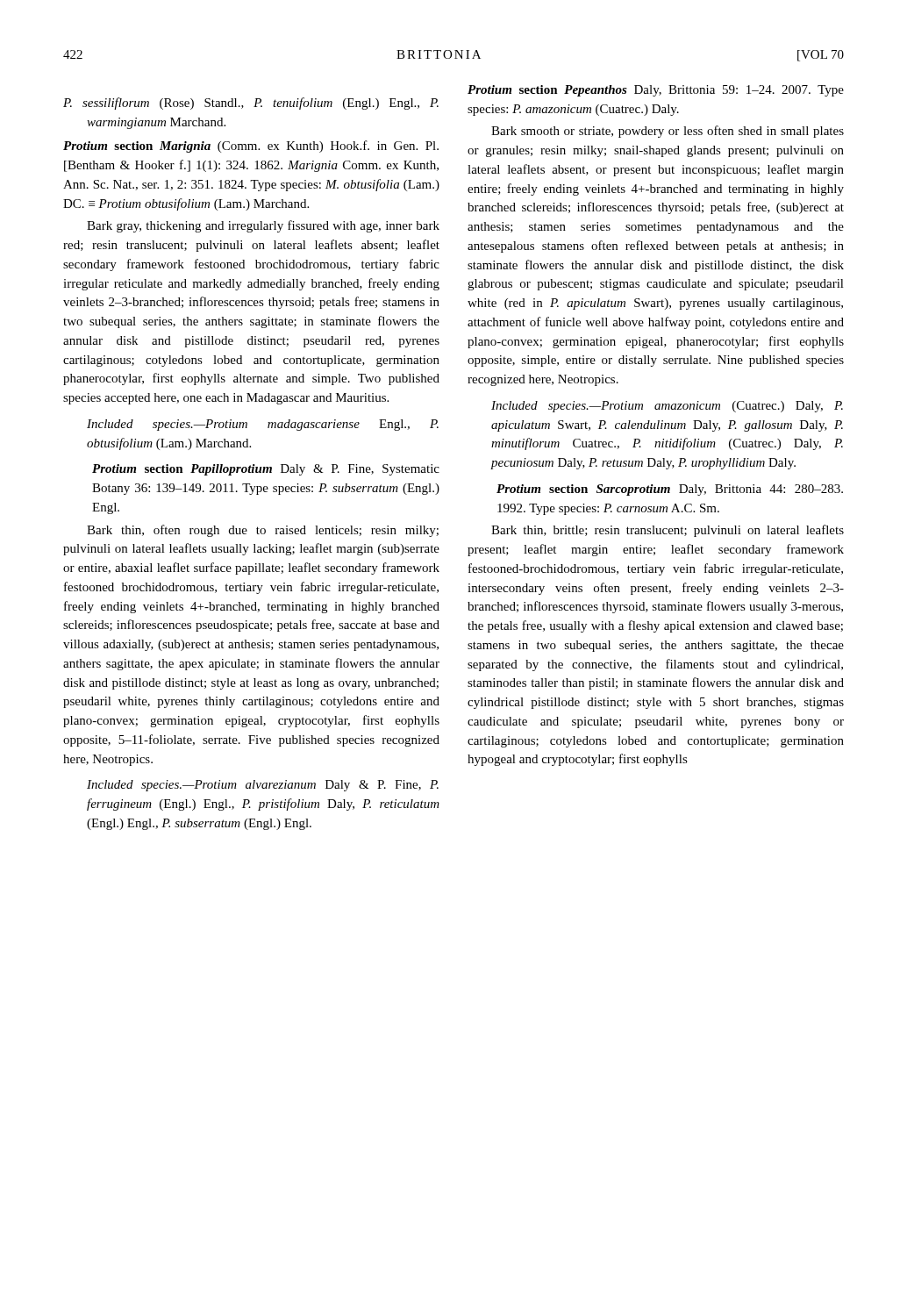Navigate to the text starting "P. sessiliflorum (Rose) Standl., P. tenuifolium"
Image resolution: width=907 pixels, height=1316 pixels.
coord(251,113)
